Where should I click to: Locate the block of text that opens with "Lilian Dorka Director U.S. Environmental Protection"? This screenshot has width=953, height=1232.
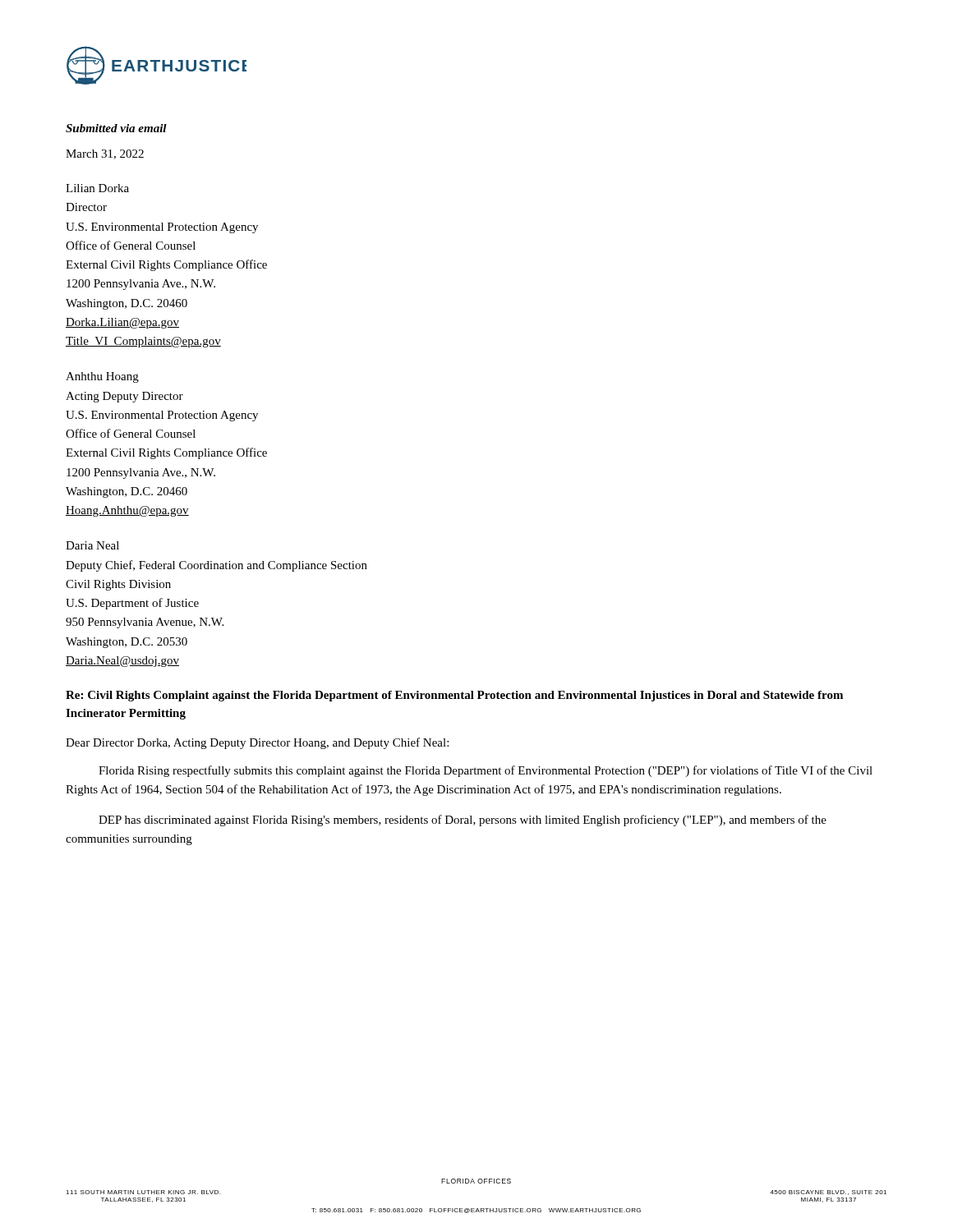[167, 264]
